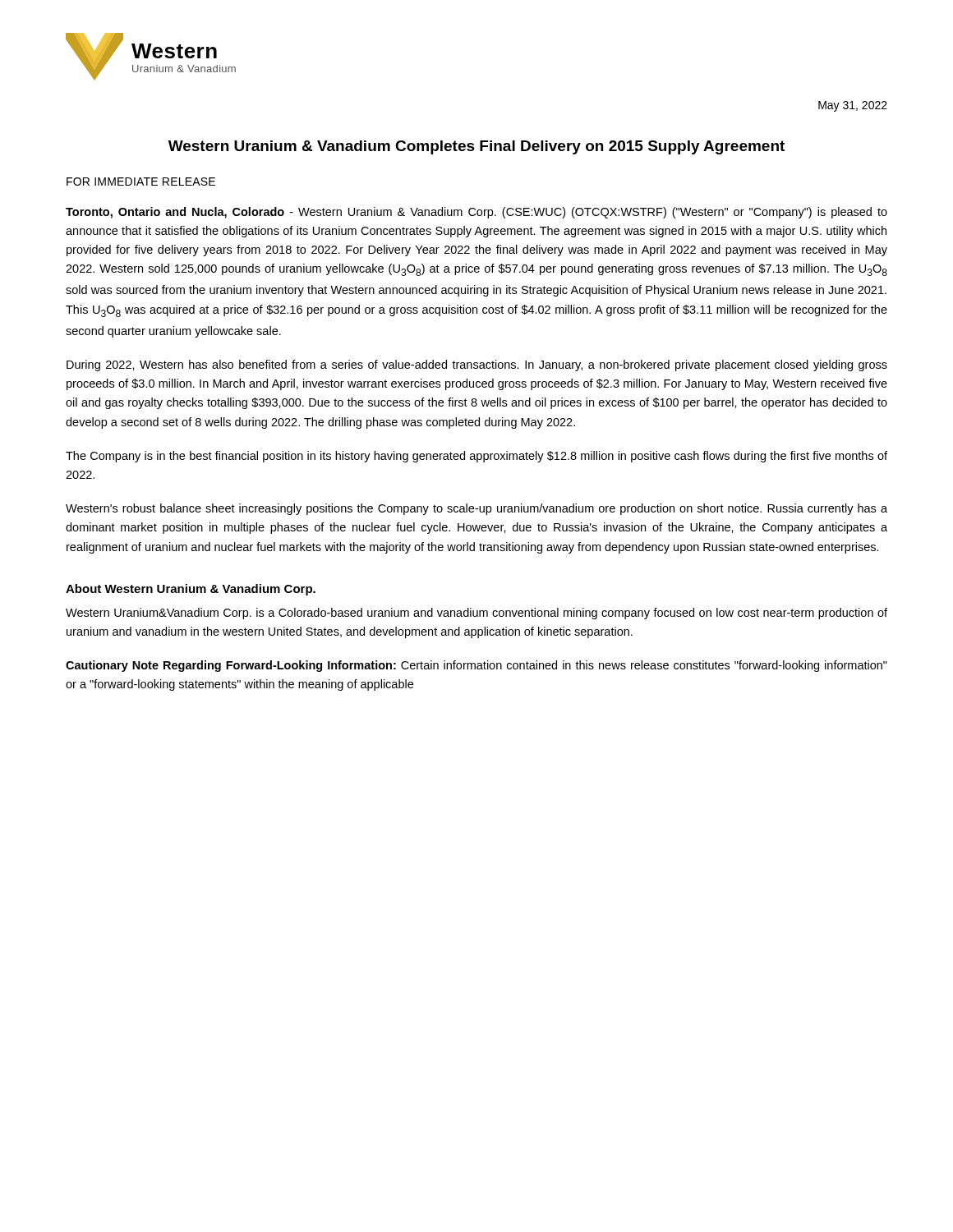Find the text block containing "Western Uranium&Vanadium Corp. is a Colorado-based uranium"

pos(476,622)
